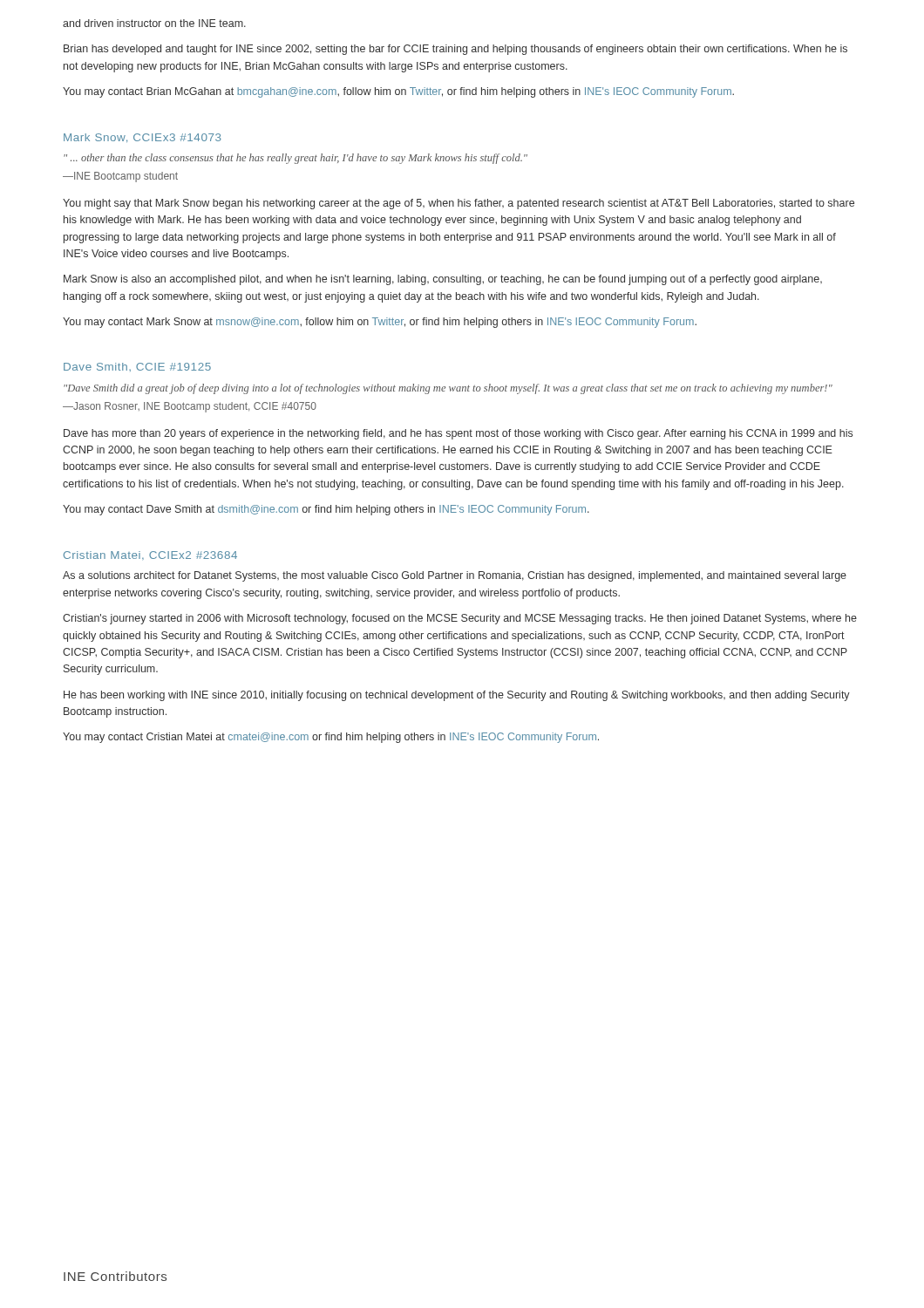
Task: Select the region starting "Dave Smith, CCIE #19125"
Action: (x=137, y=367)
